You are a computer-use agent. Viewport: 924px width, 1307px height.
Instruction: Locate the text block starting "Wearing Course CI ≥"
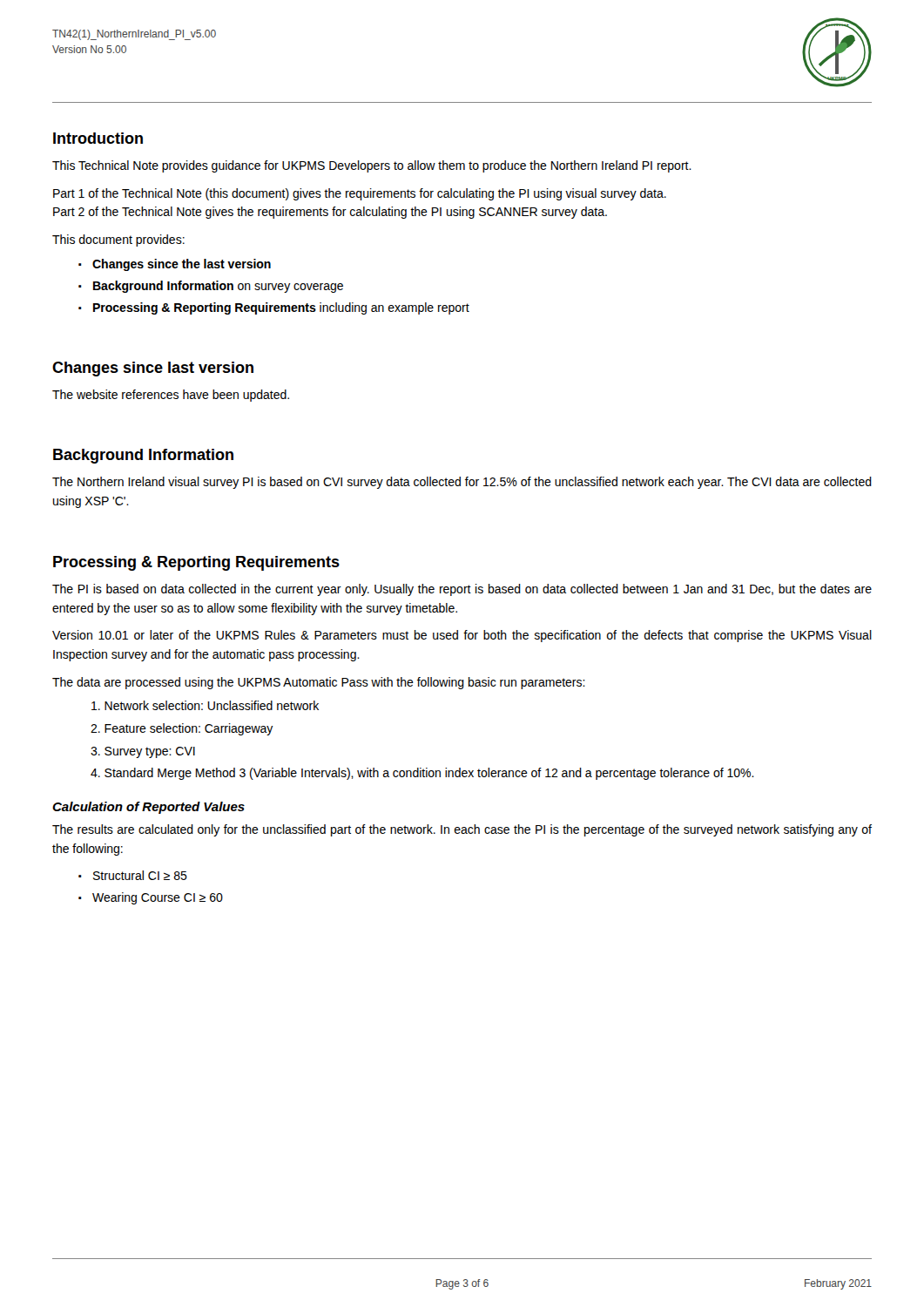[x=158, y=898]
